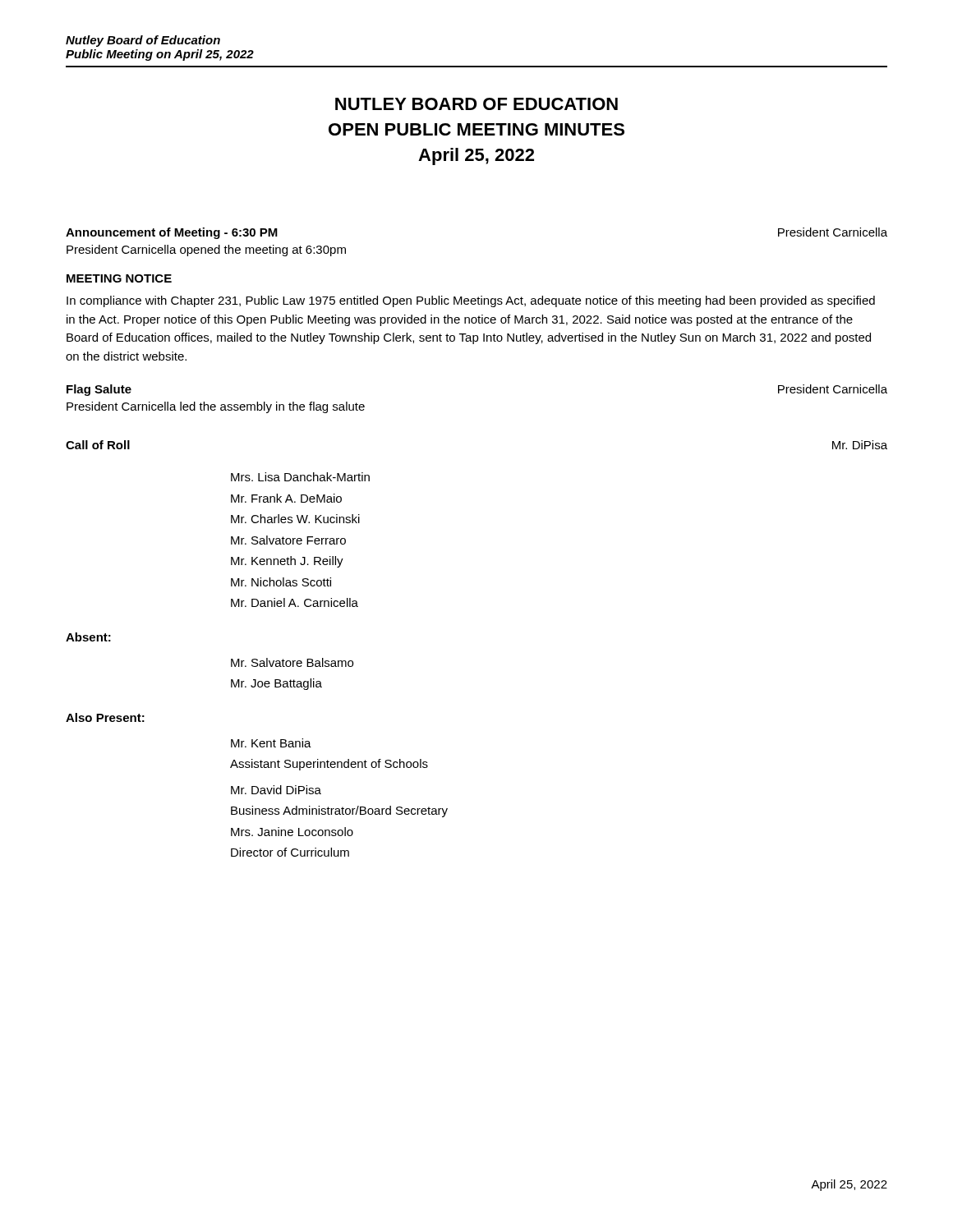Locate the section header that opens with "Announcement of Meeting"
Image resolution: width=953 pixels, height=1232 pixels.
(172, 232)
